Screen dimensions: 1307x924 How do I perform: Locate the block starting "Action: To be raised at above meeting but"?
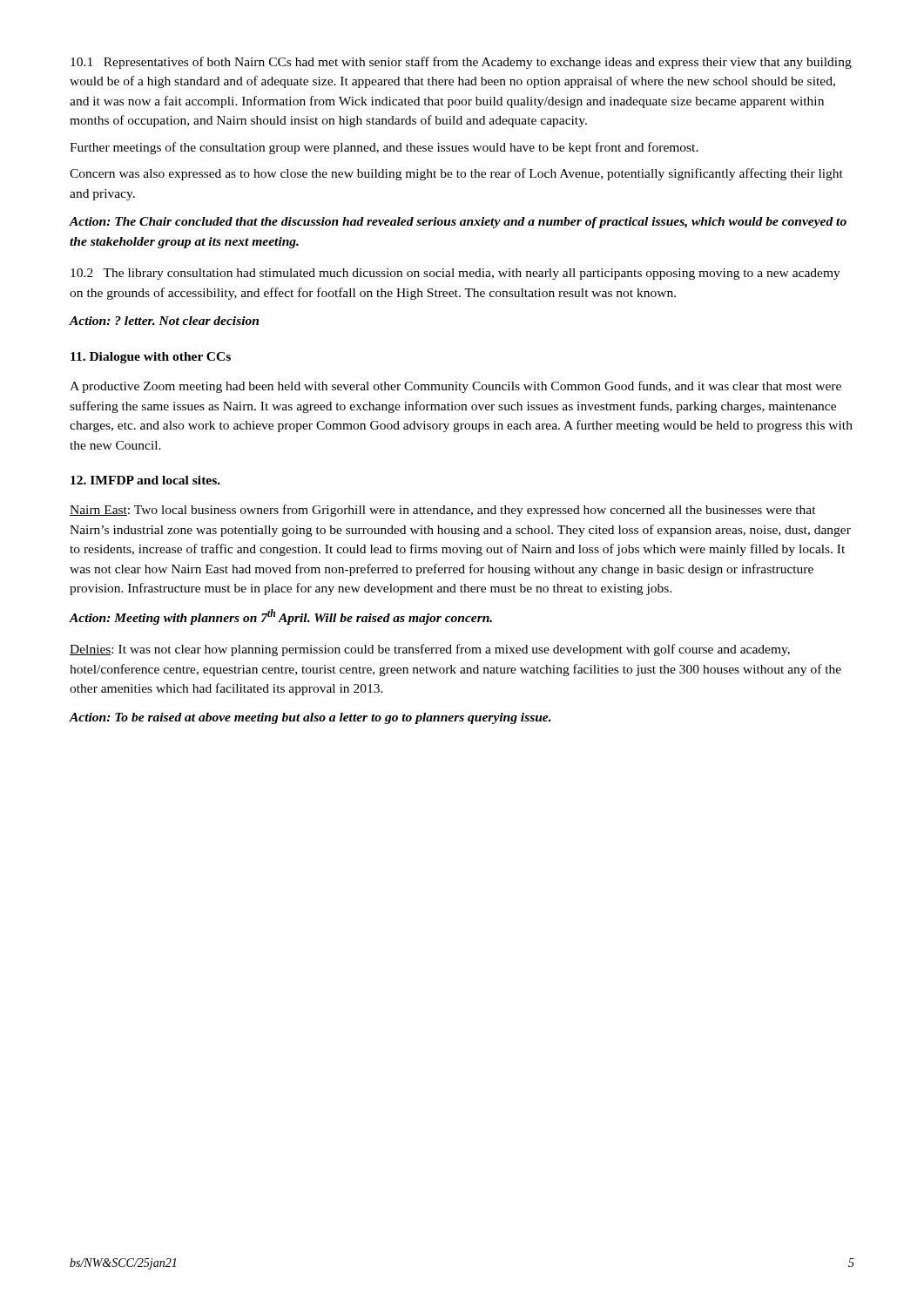(462, 717)
